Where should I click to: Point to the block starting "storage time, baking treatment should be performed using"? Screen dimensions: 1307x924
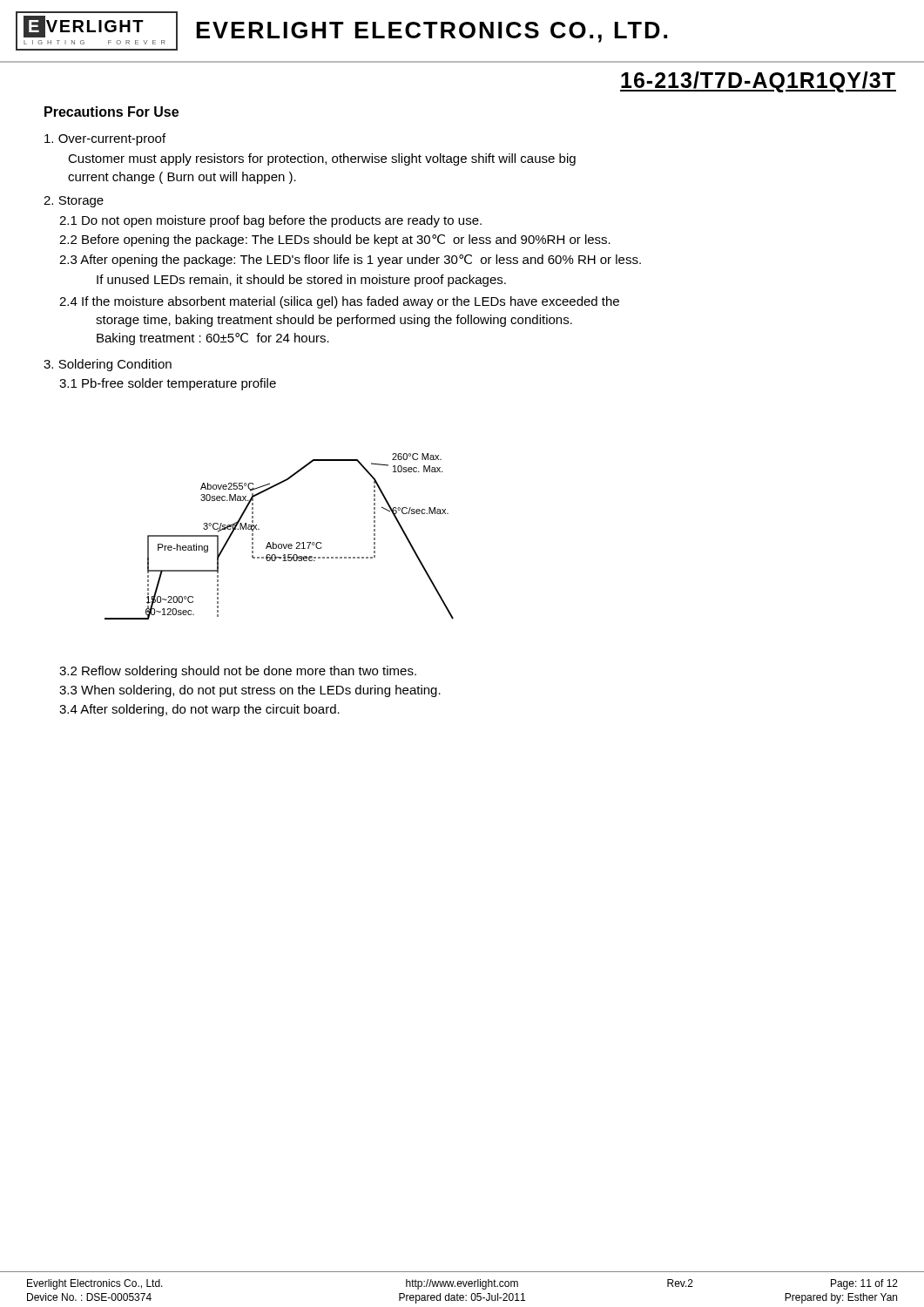click(x=334, y=319)
